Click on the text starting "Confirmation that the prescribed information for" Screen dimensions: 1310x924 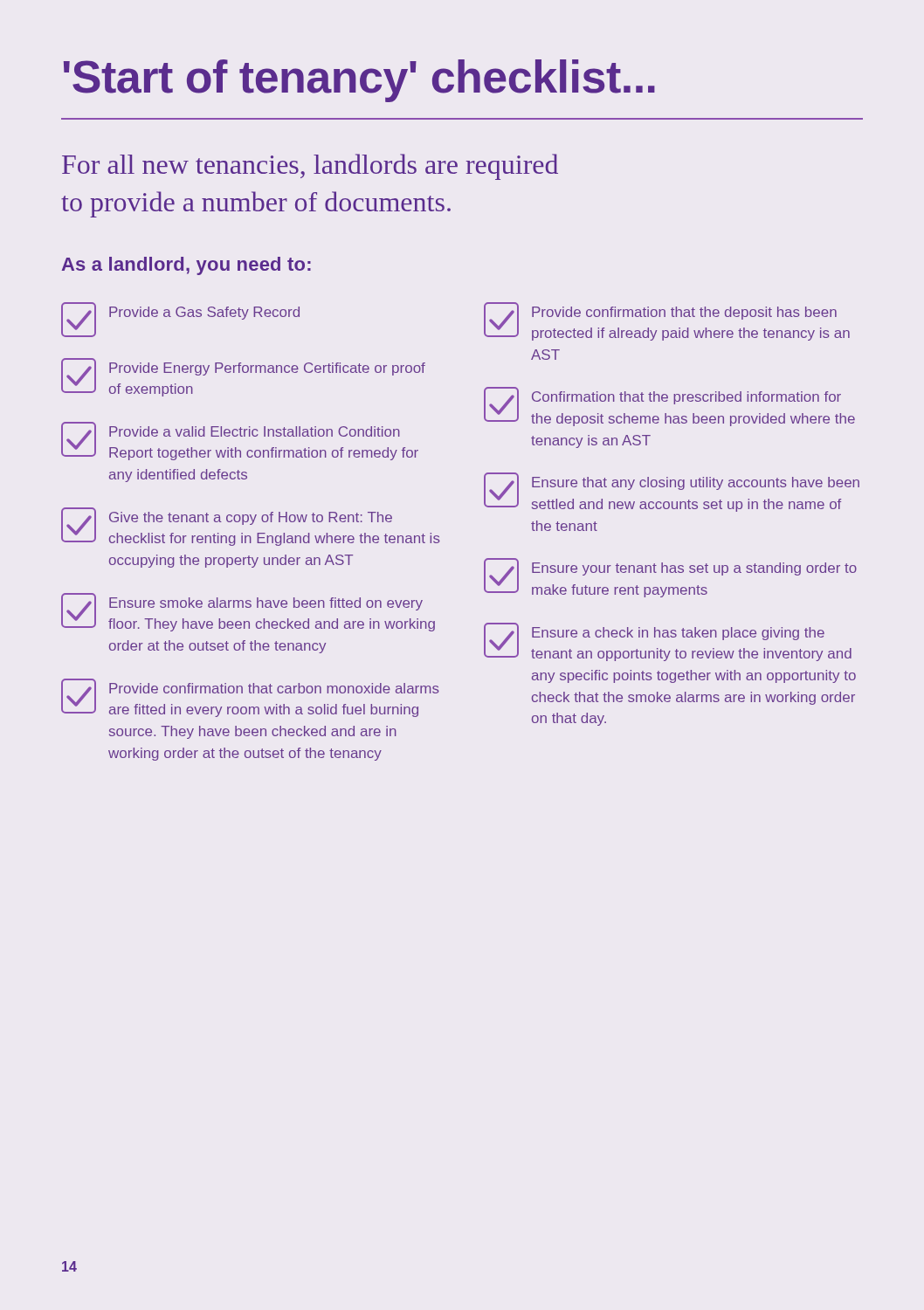673,420
